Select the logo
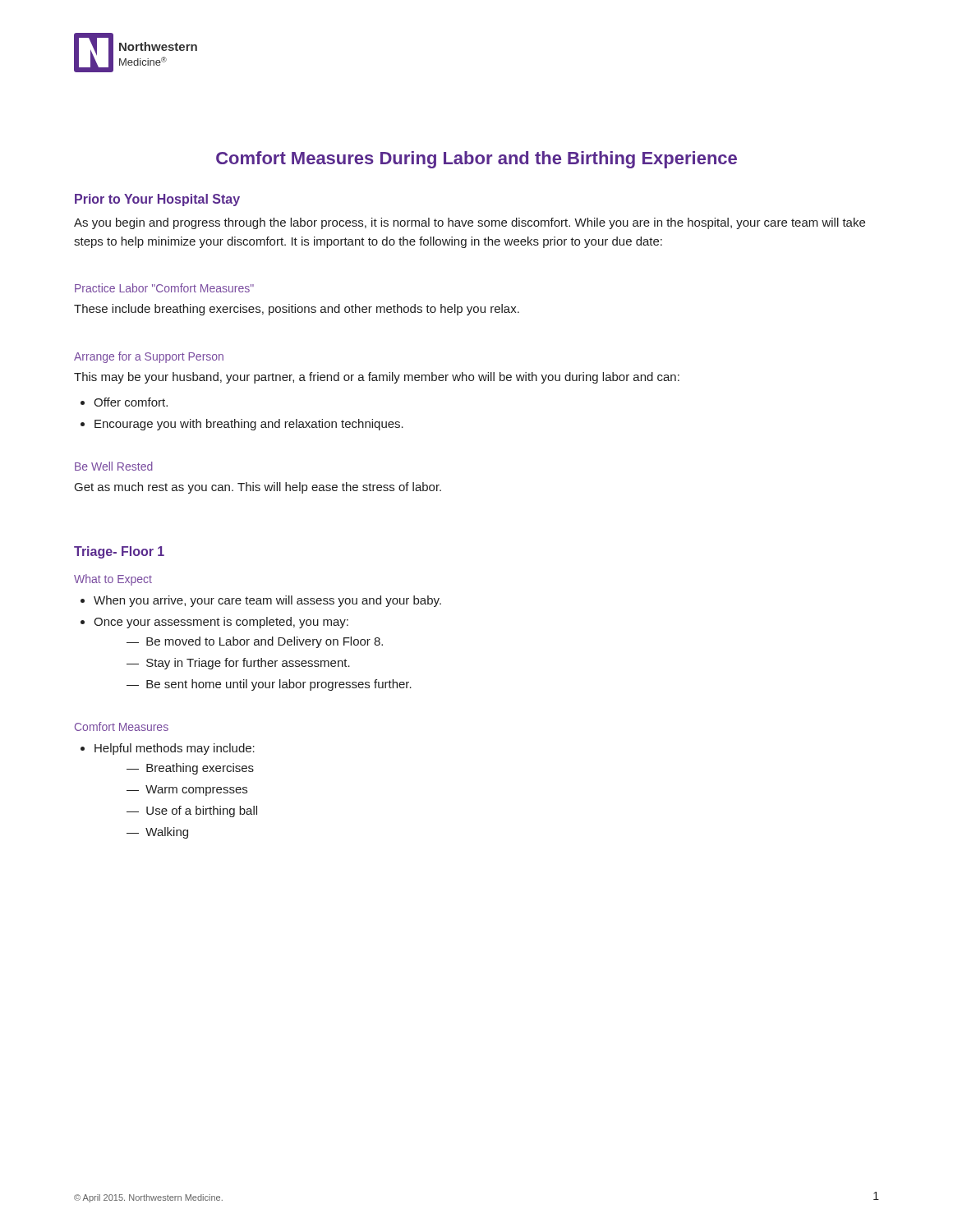 [x=148, y=58]
